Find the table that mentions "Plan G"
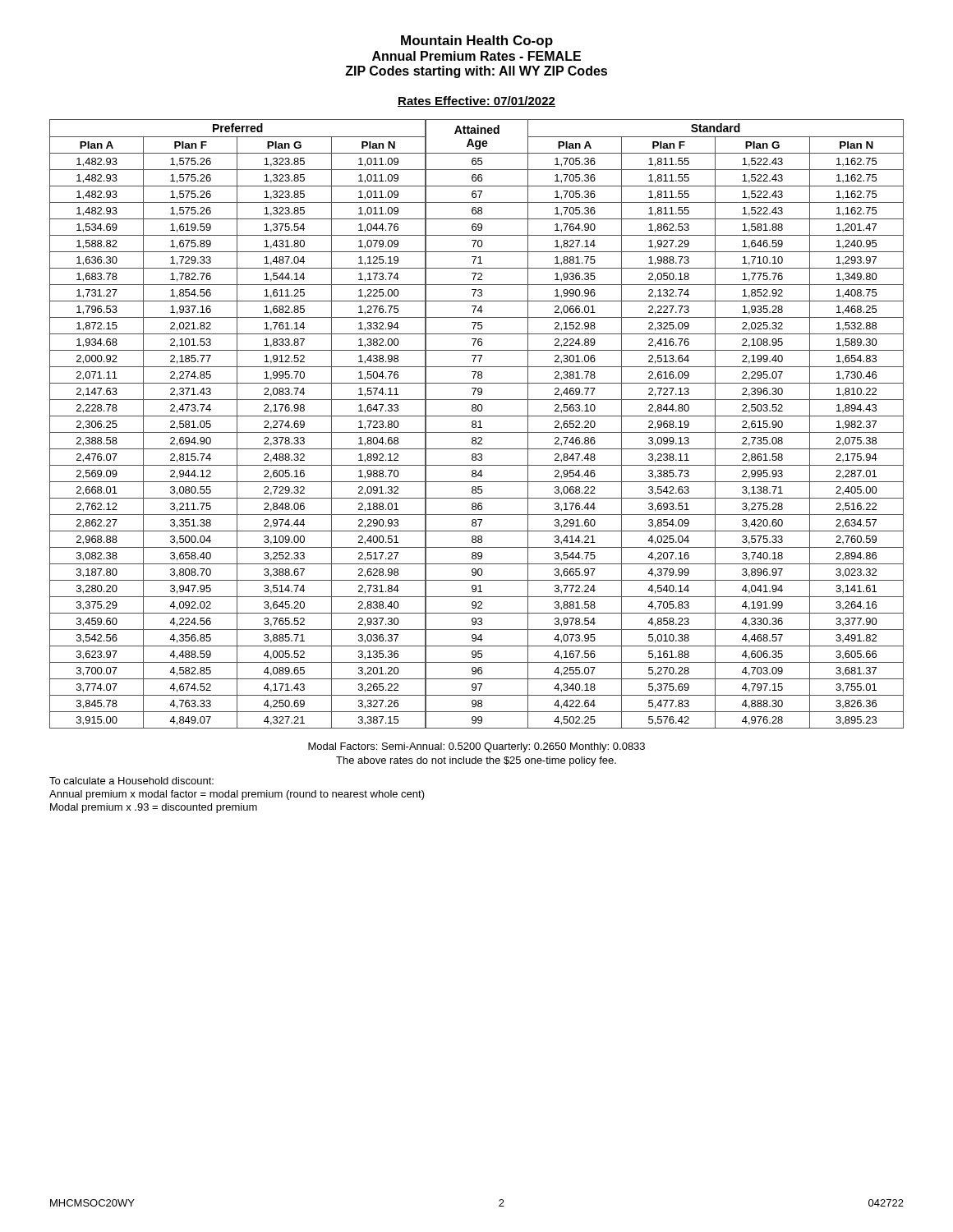 [x=476, y=424]
